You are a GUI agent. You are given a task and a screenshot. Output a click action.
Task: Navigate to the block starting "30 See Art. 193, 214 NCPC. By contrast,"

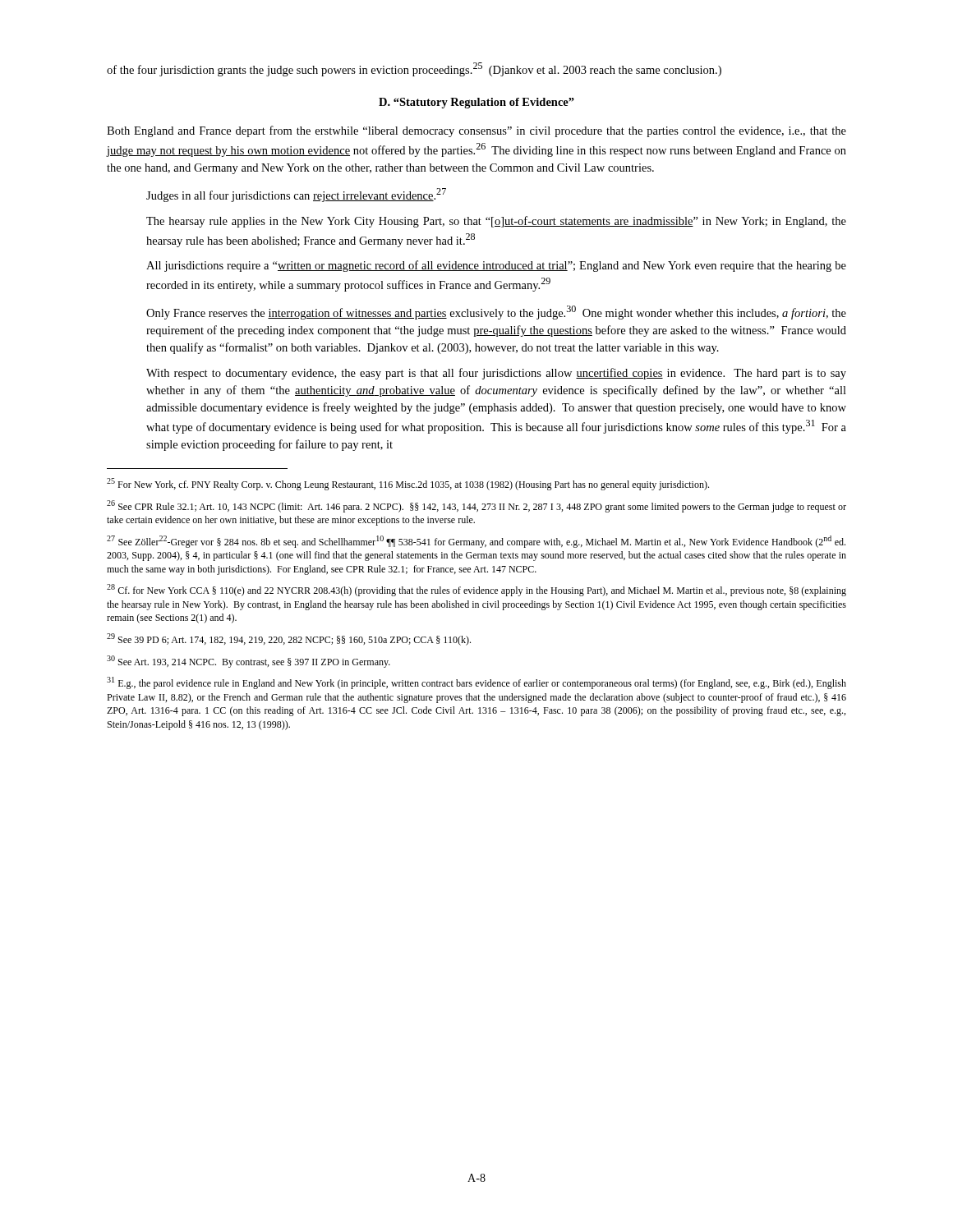click(x=249, y=660)
